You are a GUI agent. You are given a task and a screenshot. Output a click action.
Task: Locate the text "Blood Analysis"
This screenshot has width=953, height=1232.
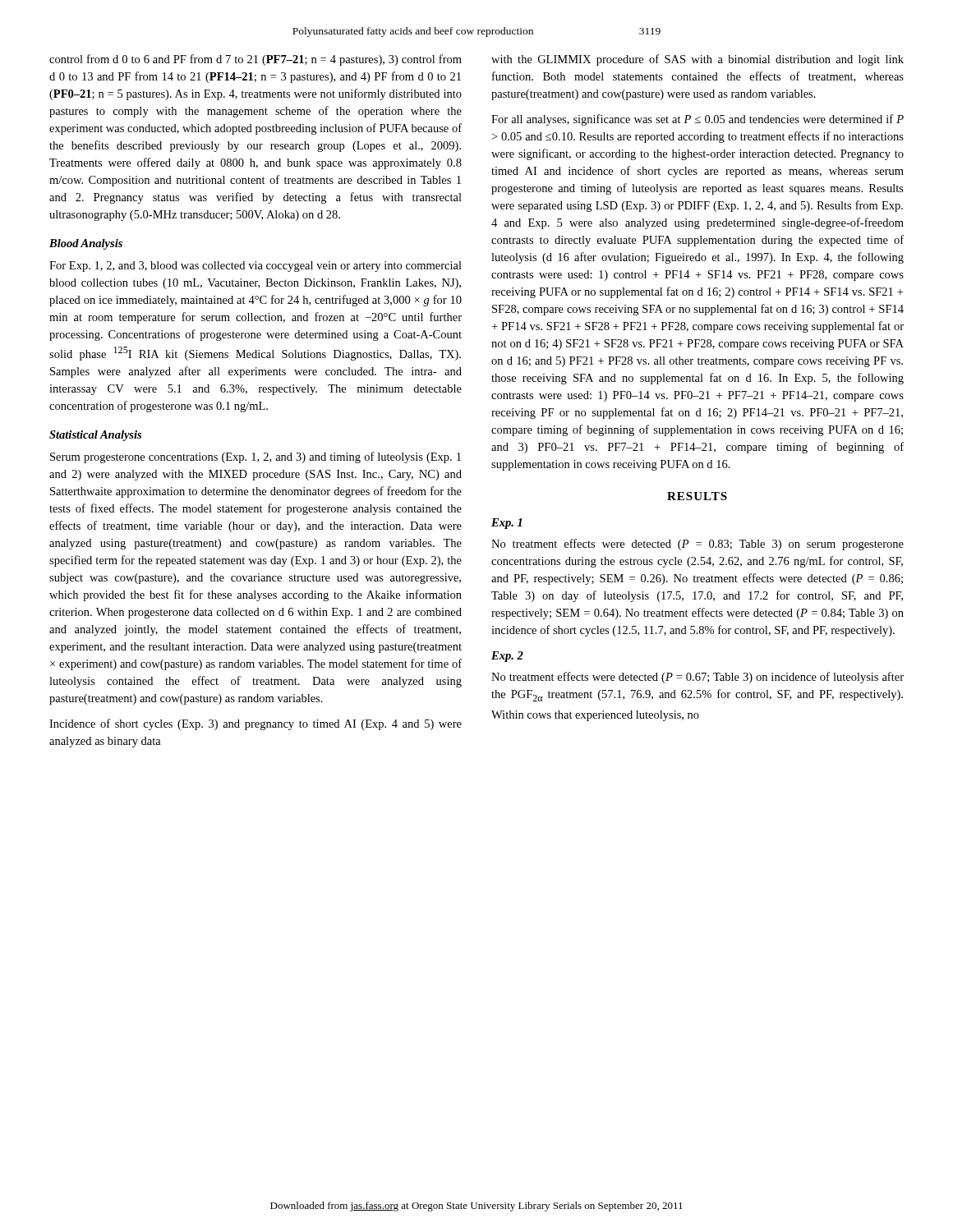pyautogui.click(x=86, y=243)
